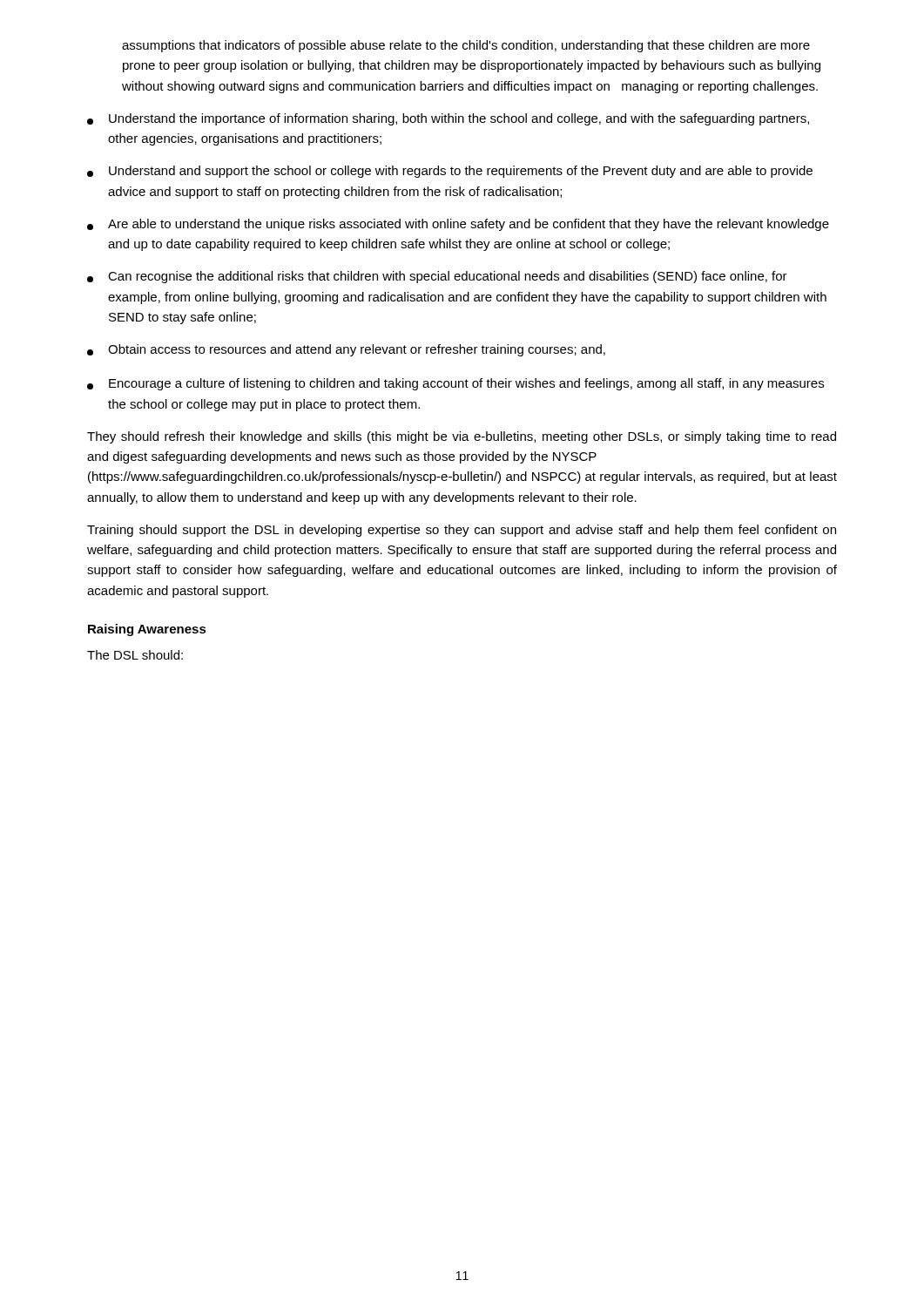Find the block on this page that starts "Obtain access to resources"
This screenshot has width=924, height=1307.
tap(462, 350)
